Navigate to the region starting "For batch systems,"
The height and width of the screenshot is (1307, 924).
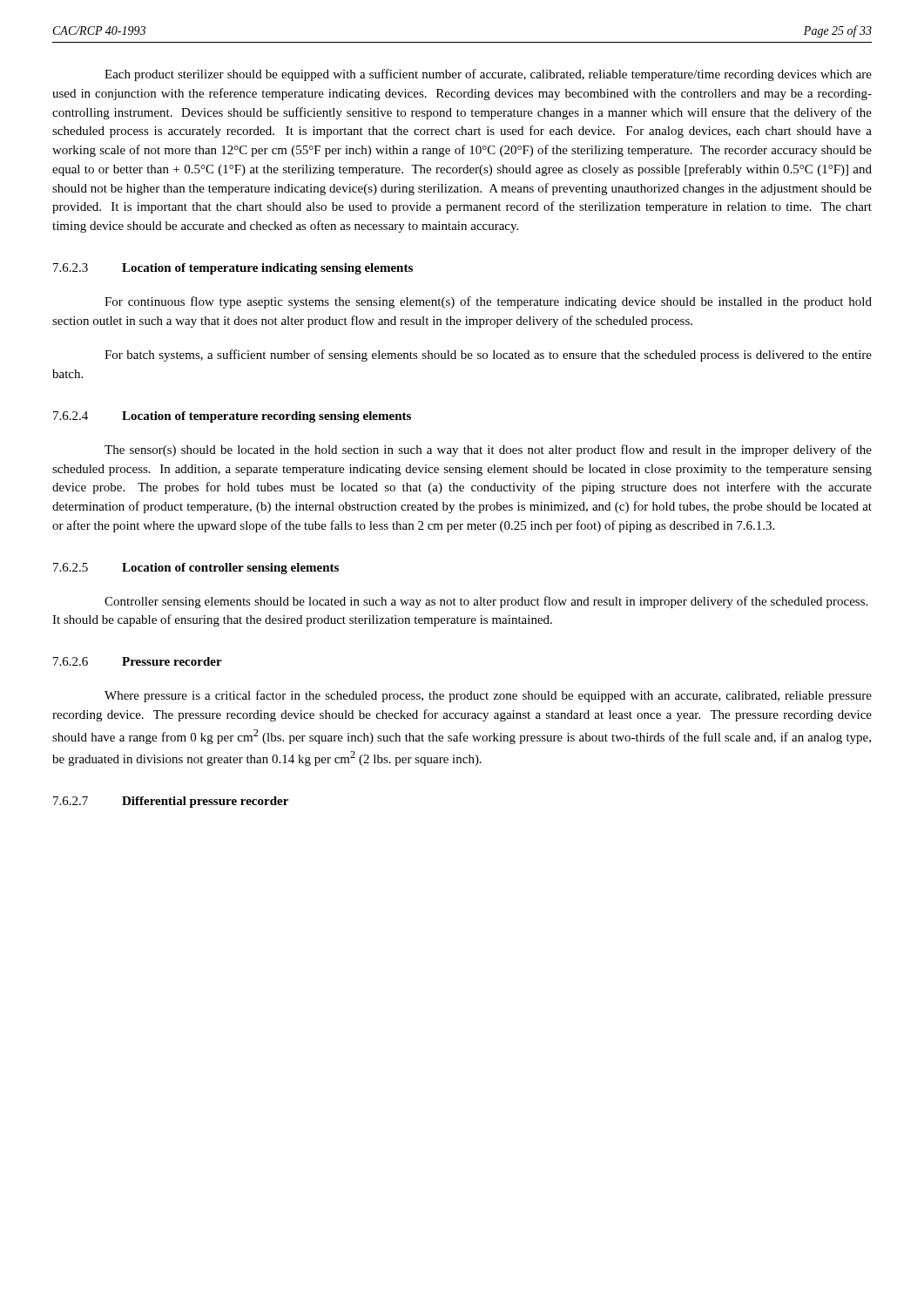tap(462, 365)
